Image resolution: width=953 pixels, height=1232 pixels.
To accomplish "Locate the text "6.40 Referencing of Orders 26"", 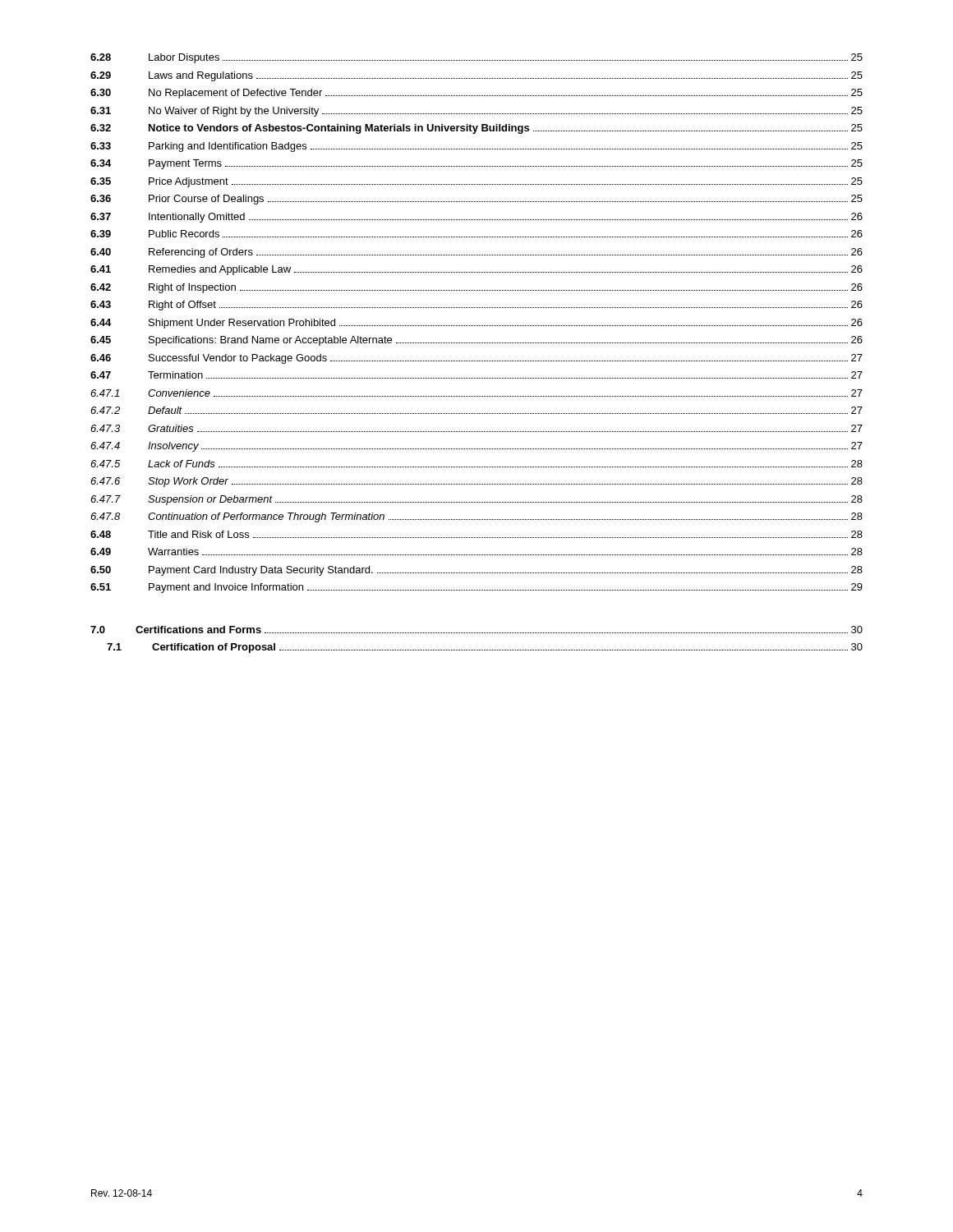I will coord(476,252).
